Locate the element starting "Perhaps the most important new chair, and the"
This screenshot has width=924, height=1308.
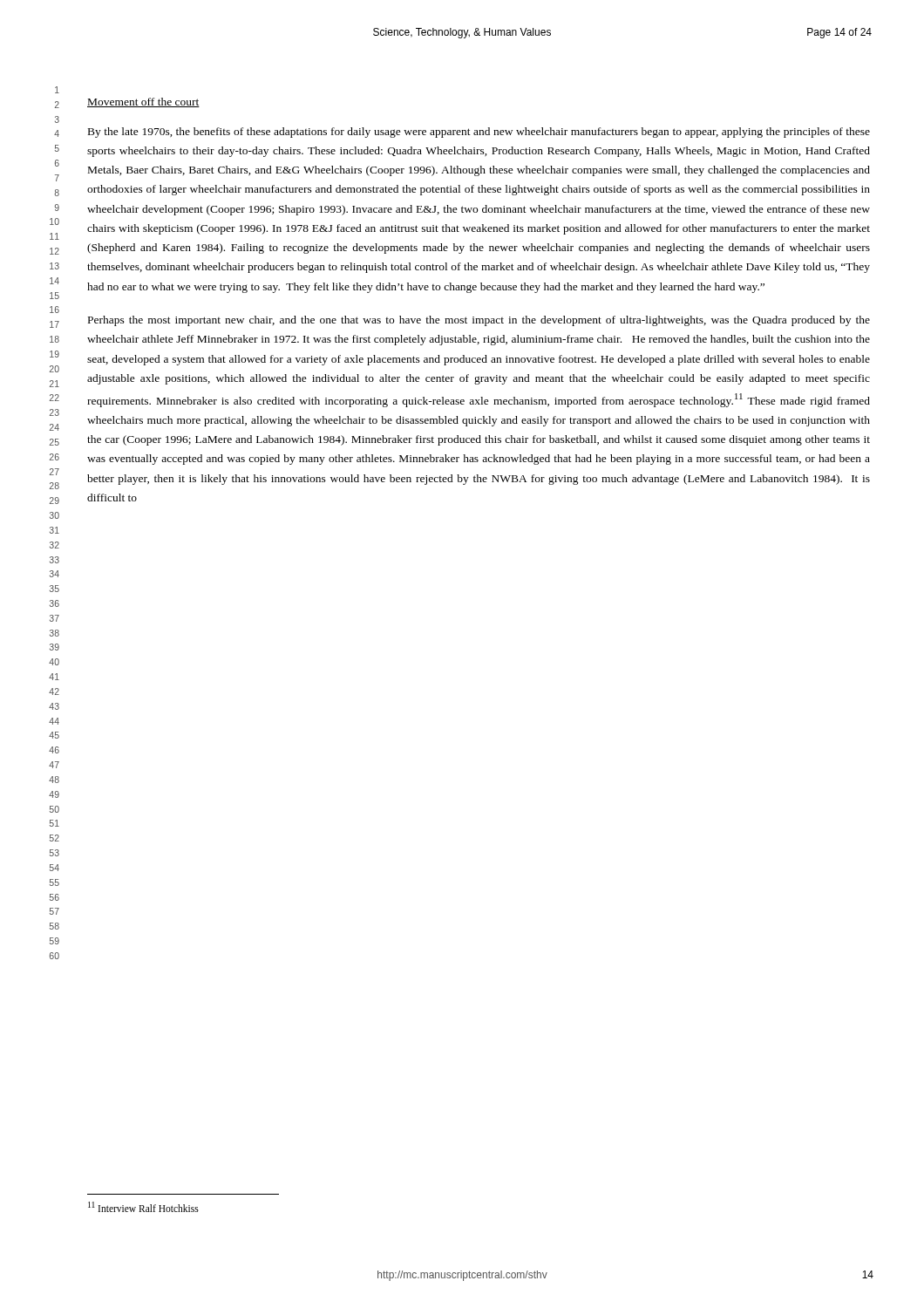(x=479, y=408)
